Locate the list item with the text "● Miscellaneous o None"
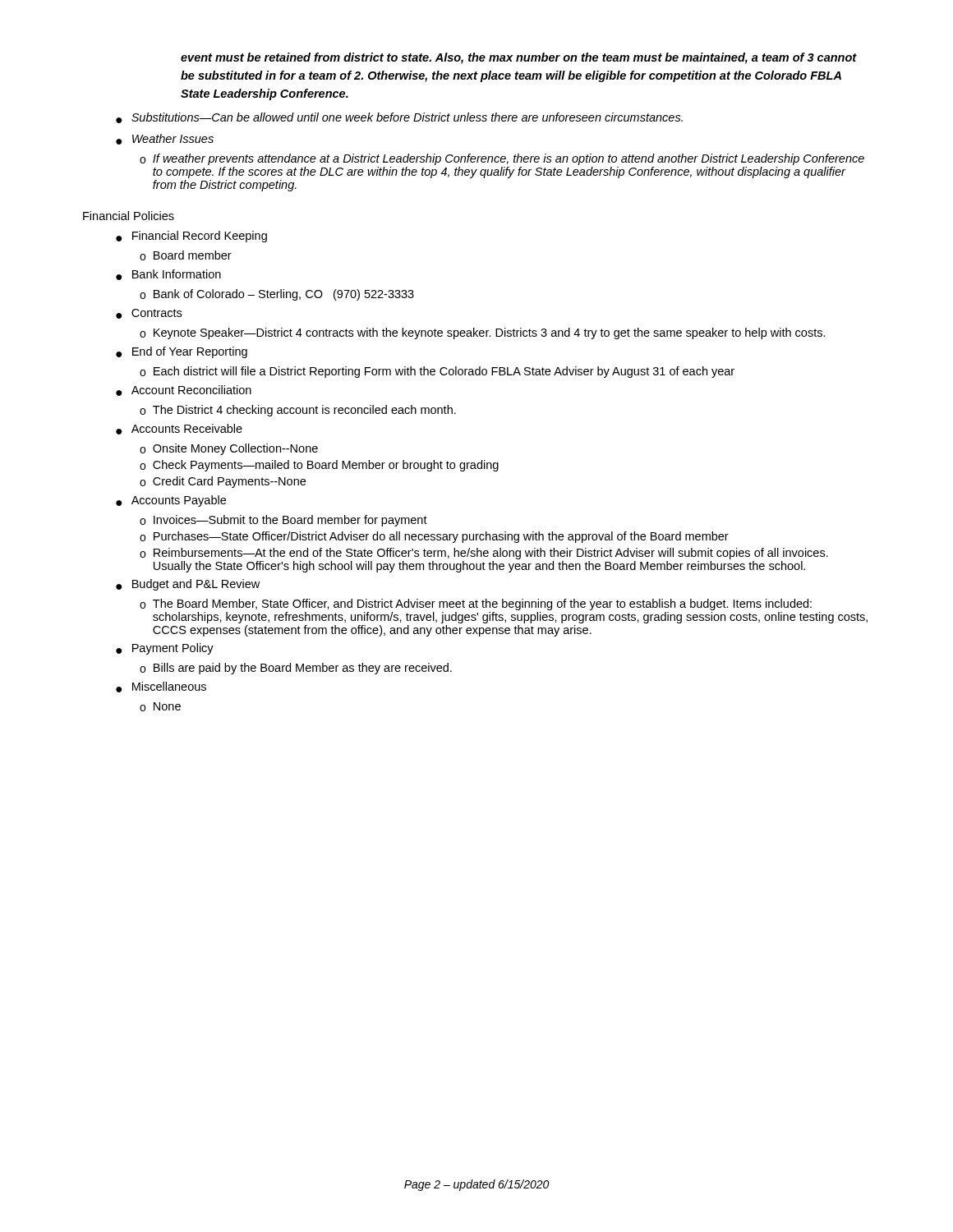Image resolution: width=953 pixels, height=1232 pixels. pyautogui.click(x=161, y=687)
